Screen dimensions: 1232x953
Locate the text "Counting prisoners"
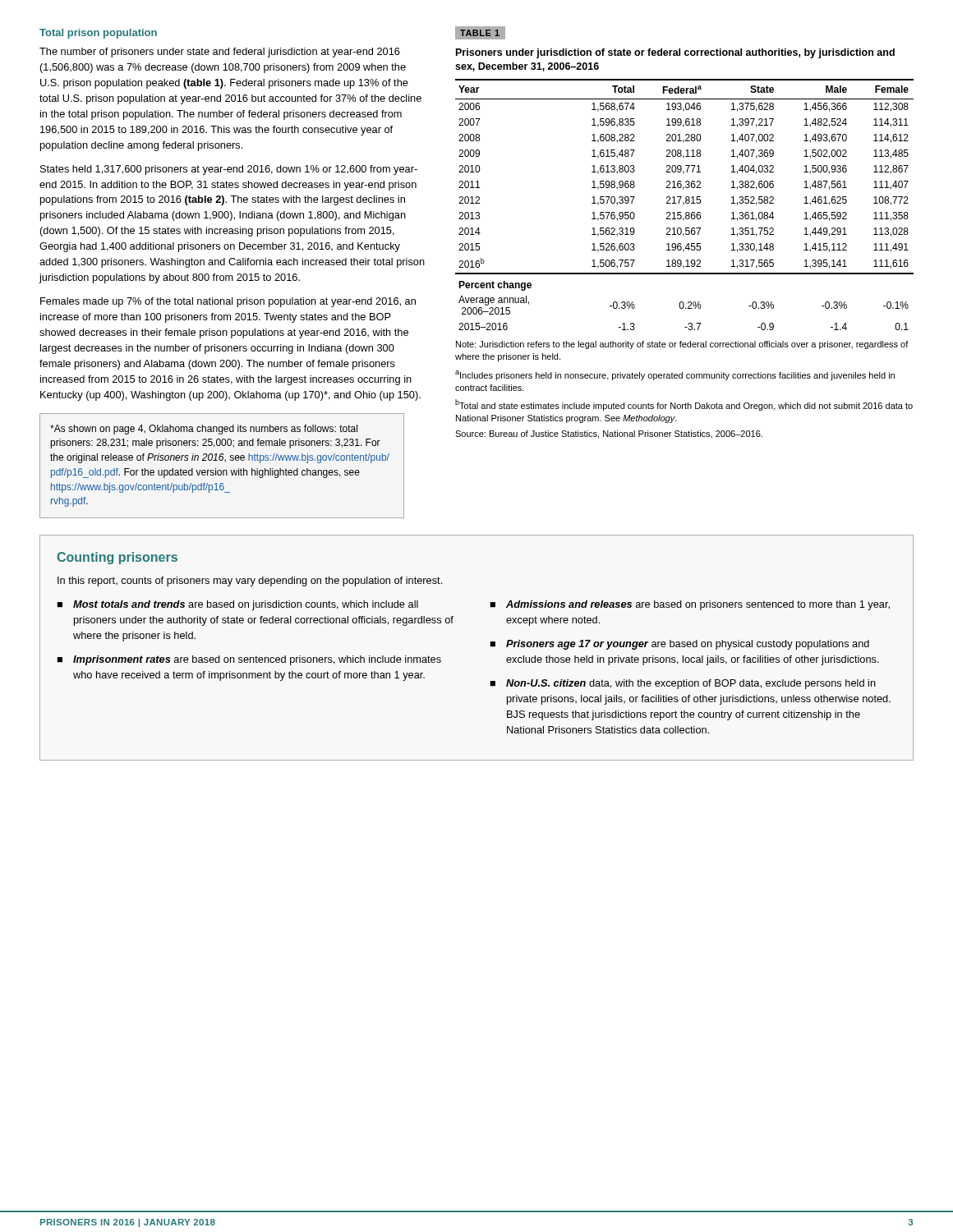[117, 557]
